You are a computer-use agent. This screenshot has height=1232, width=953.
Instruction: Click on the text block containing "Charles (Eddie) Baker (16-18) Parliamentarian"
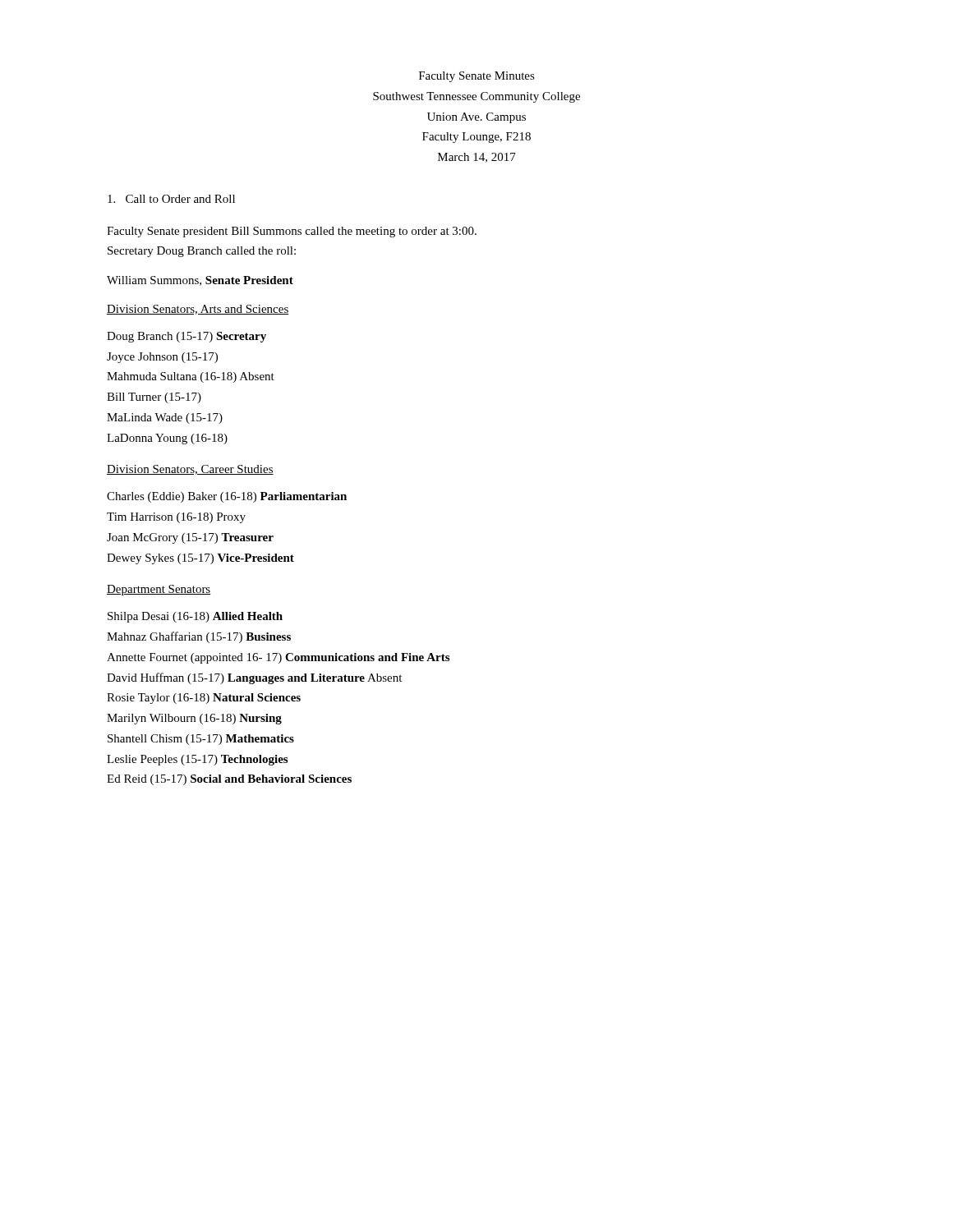point(227,527)
